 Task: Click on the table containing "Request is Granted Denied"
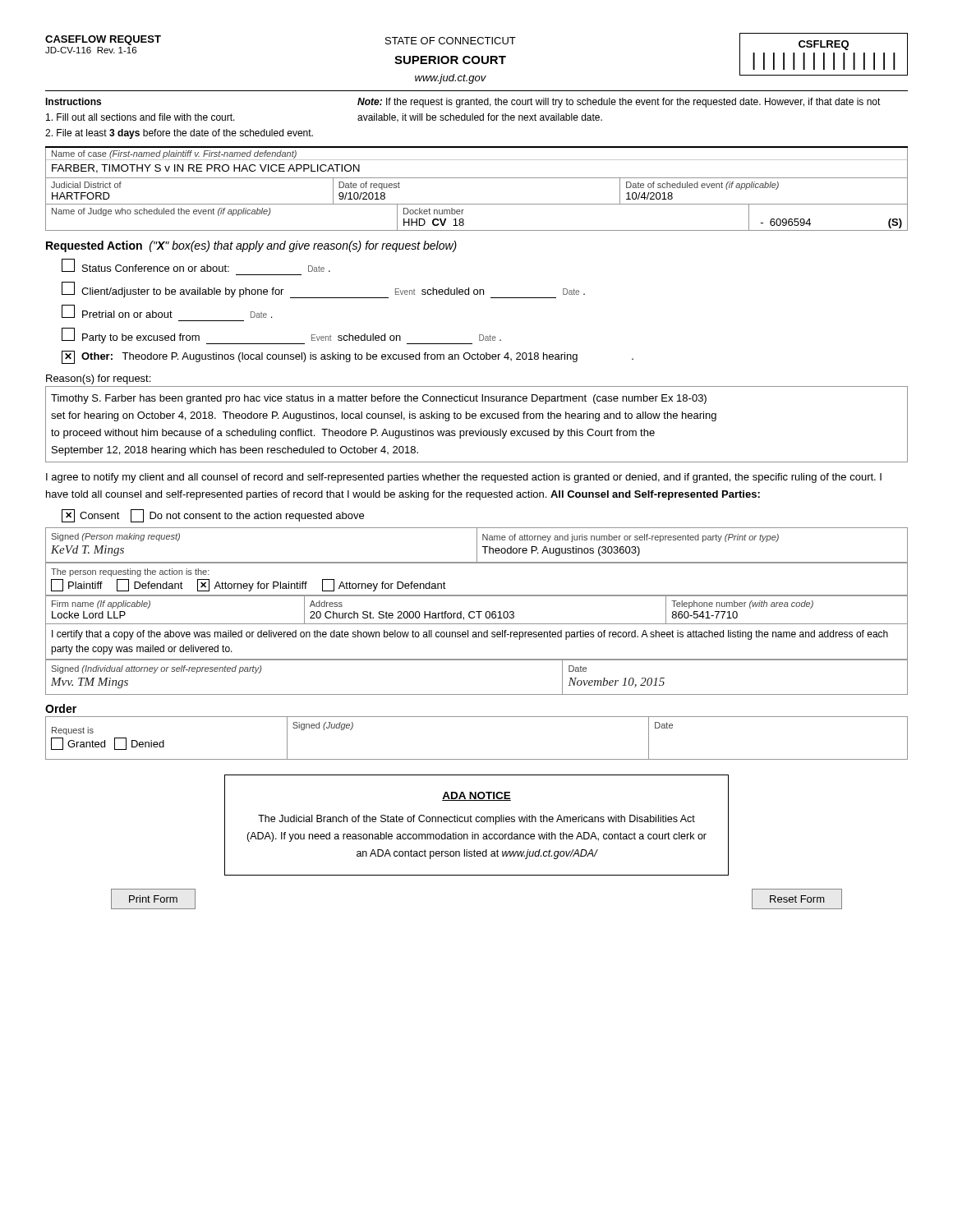476,738
